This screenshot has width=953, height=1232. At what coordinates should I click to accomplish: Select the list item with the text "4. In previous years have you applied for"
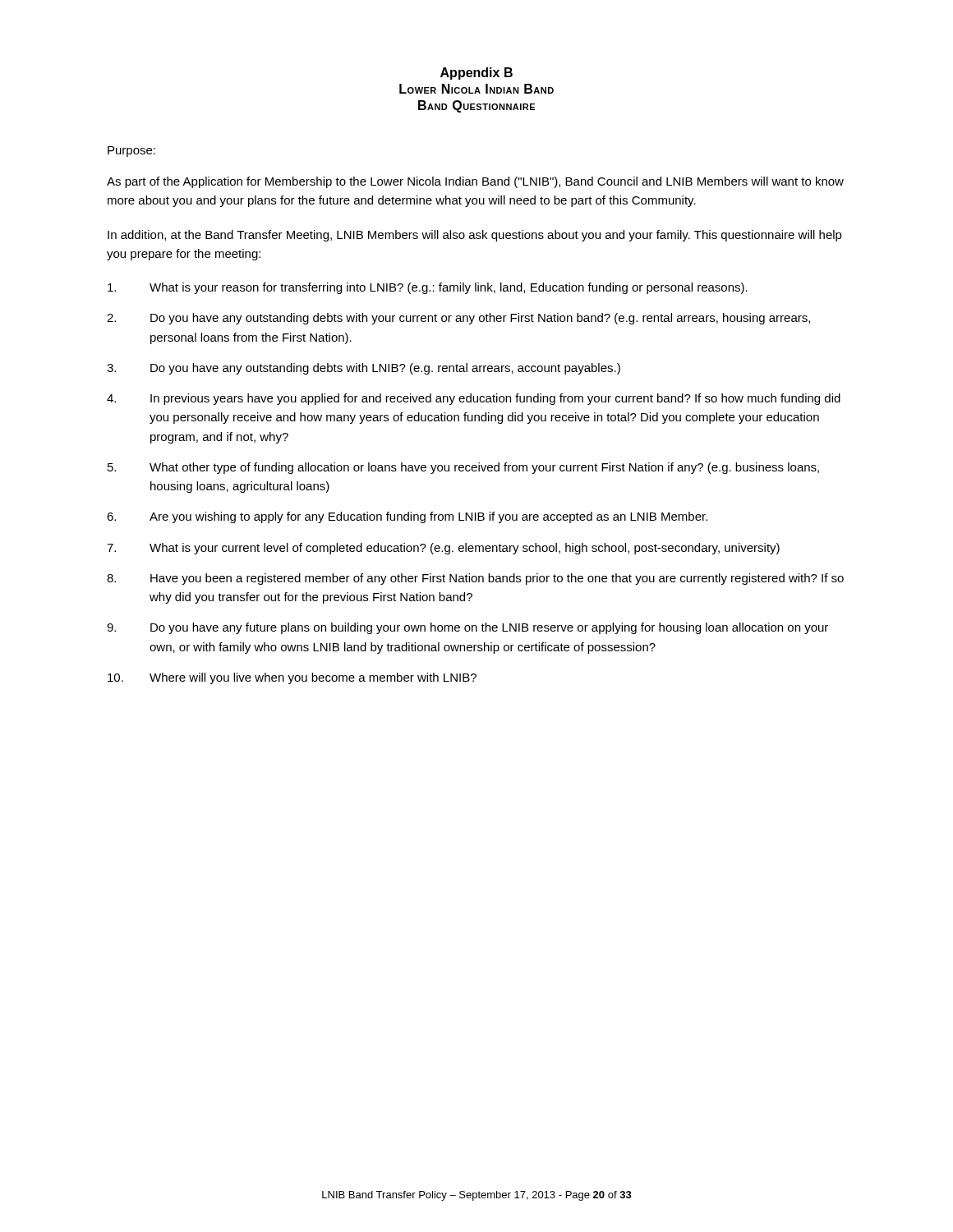pos(476,417)
